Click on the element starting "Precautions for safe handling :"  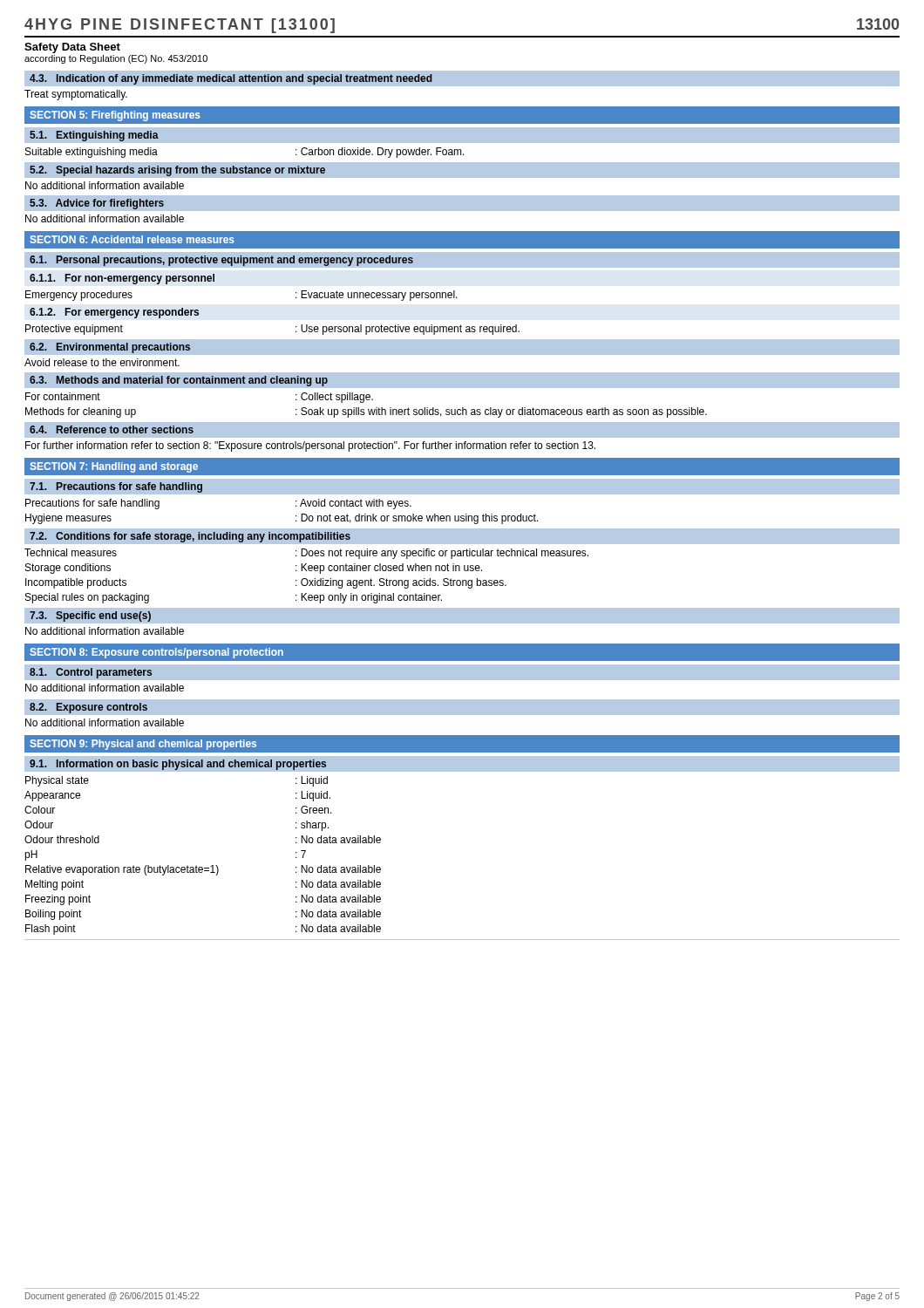point(462,503)
